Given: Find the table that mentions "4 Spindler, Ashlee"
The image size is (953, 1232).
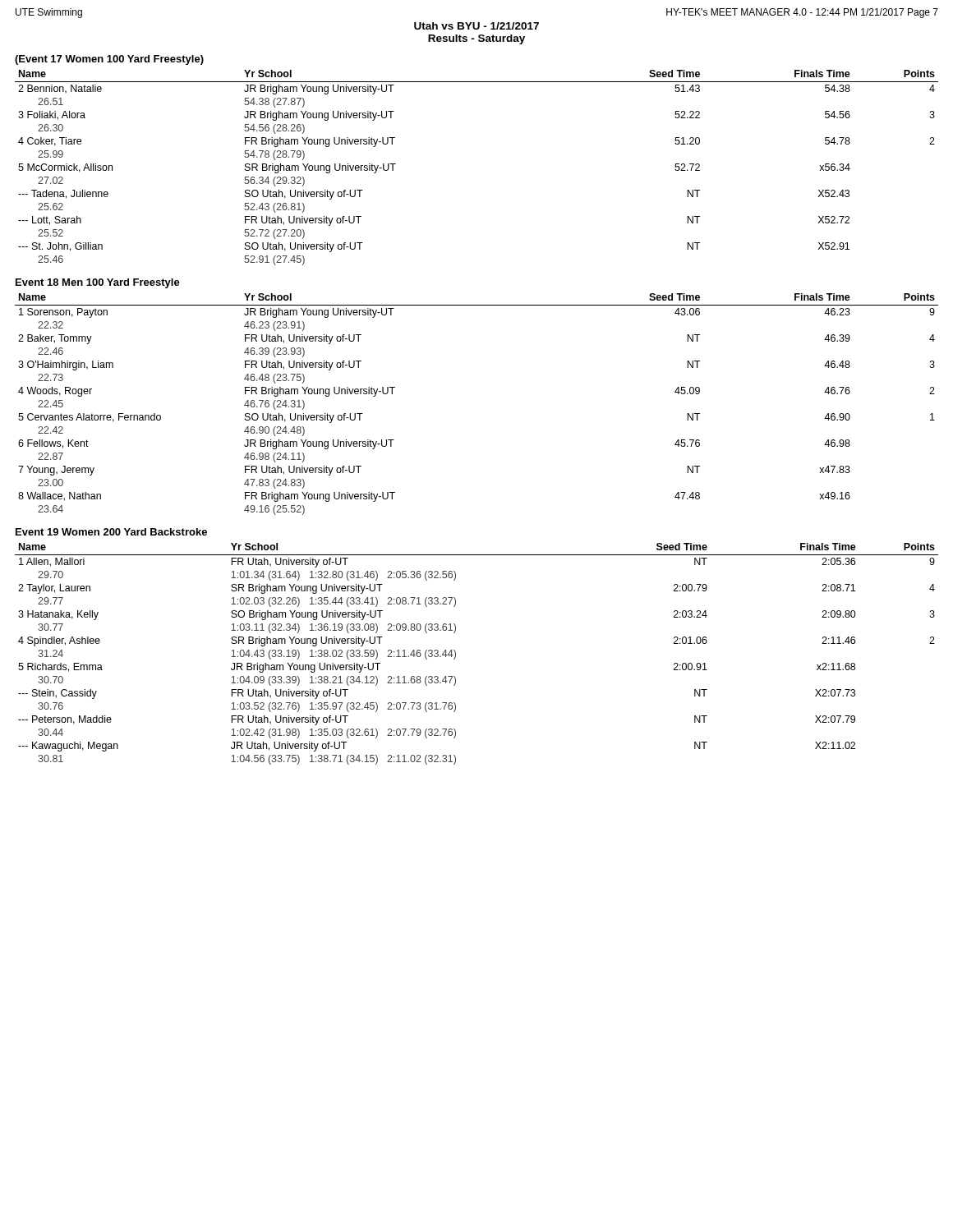Looking at the screenshot, I should pyautogui.click(x=476, y=653).
